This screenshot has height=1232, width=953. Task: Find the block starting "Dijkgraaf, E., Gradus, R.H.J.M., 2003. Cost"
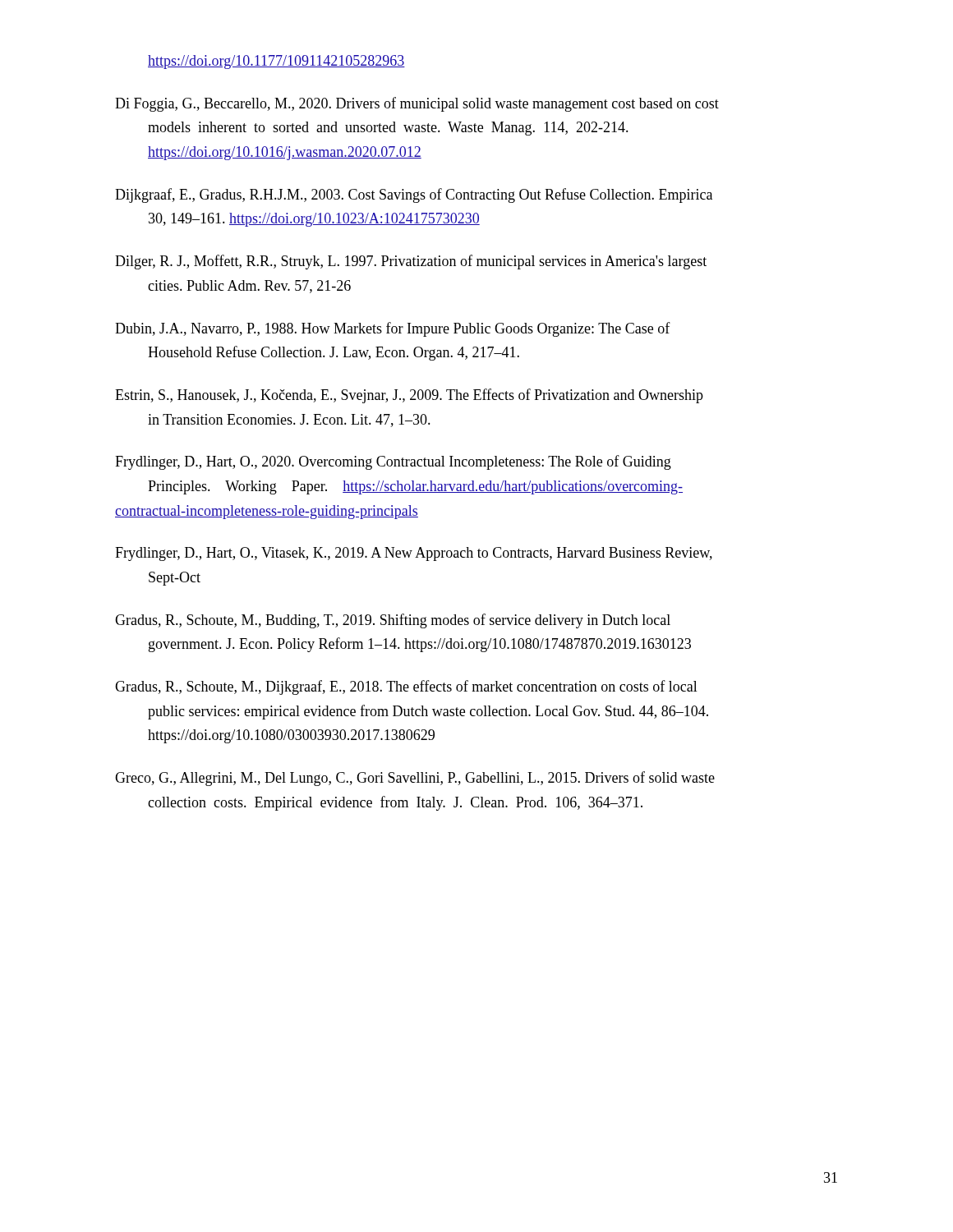tap(476, 209)
